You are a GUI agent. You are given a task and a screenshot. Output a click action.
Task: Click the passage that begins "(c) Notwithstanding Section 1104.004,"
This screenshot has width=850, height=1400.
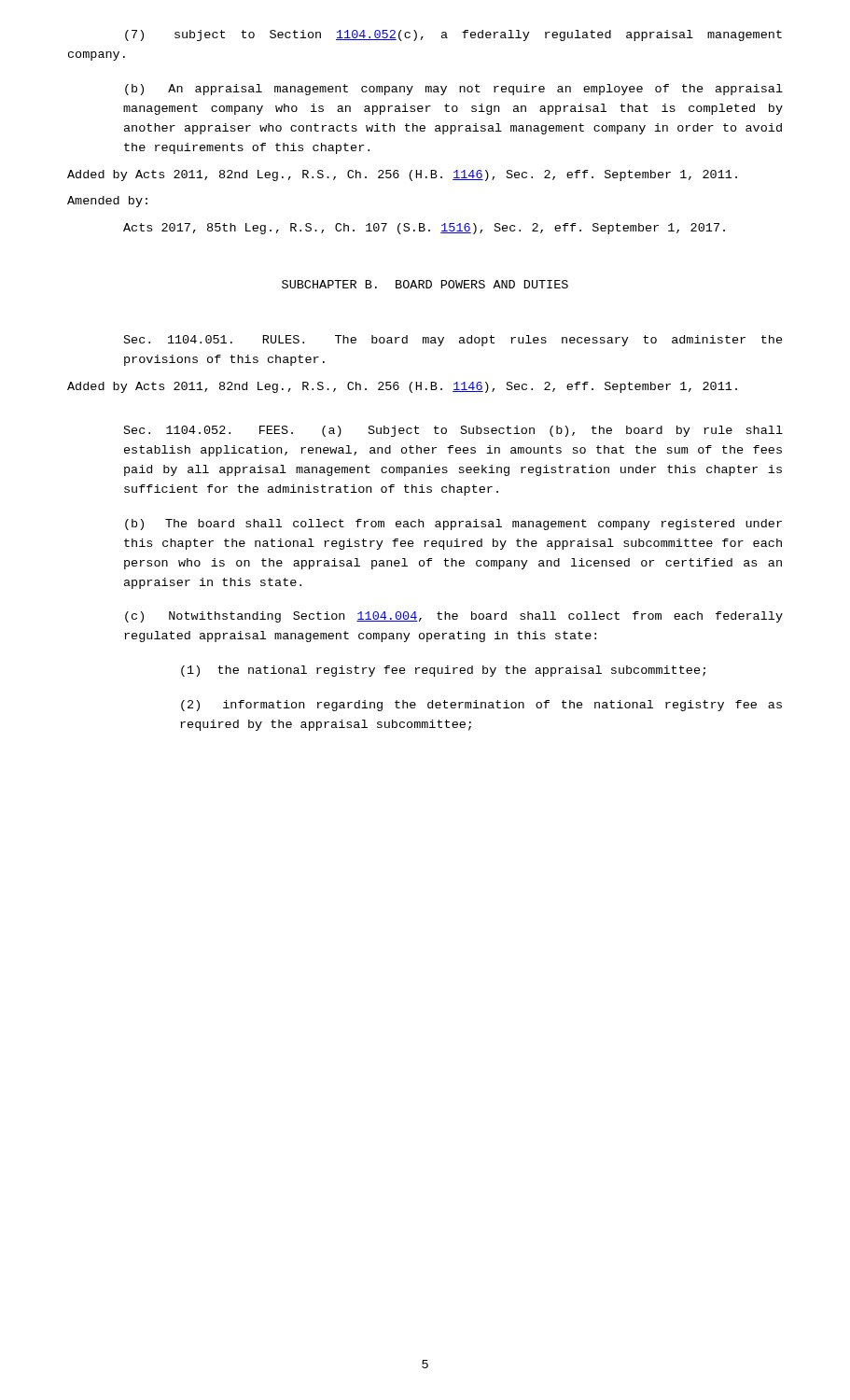click(x=453, y=627)
